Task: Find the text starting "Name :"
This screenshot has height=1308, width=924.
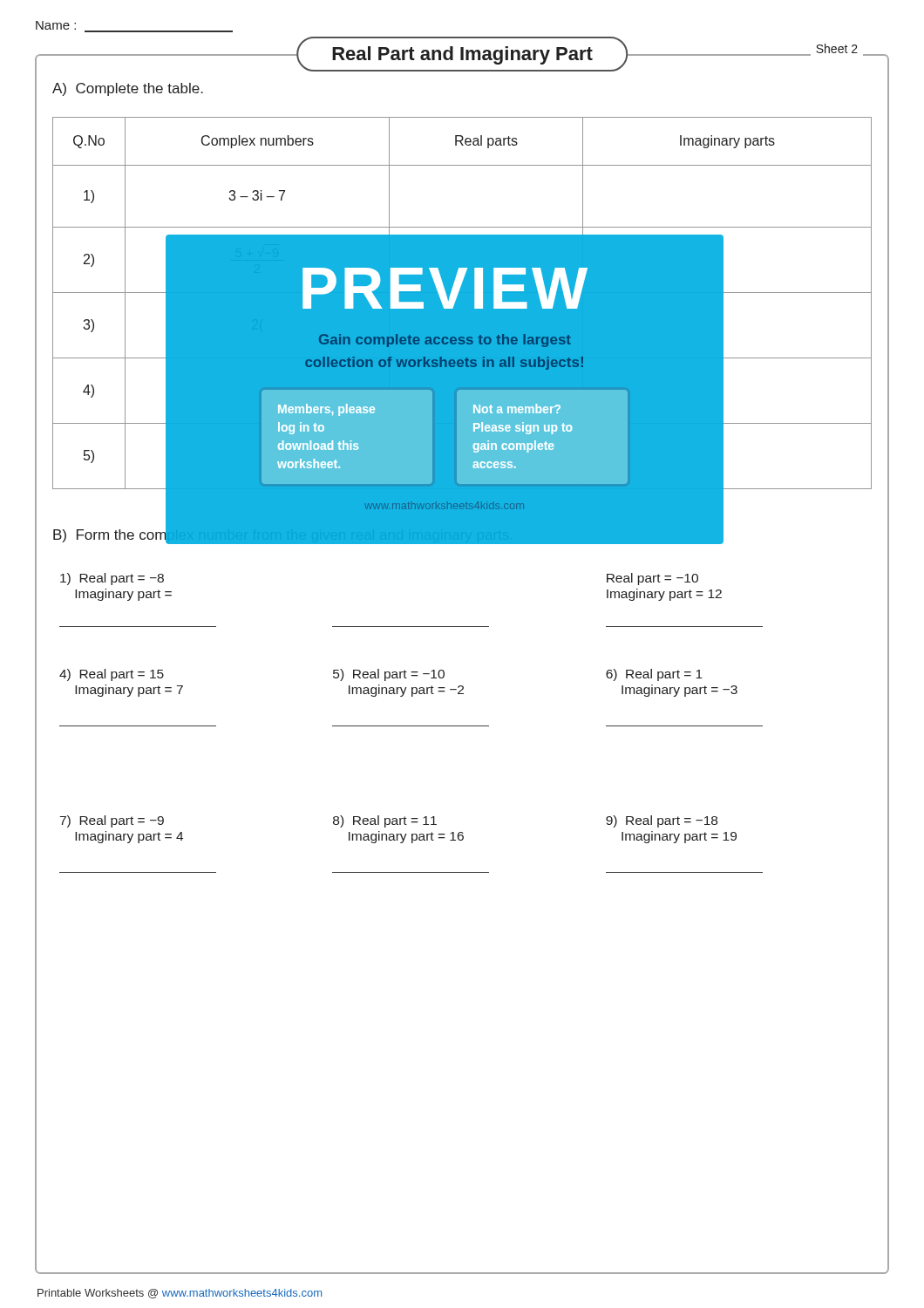Action: coord(134,24)
